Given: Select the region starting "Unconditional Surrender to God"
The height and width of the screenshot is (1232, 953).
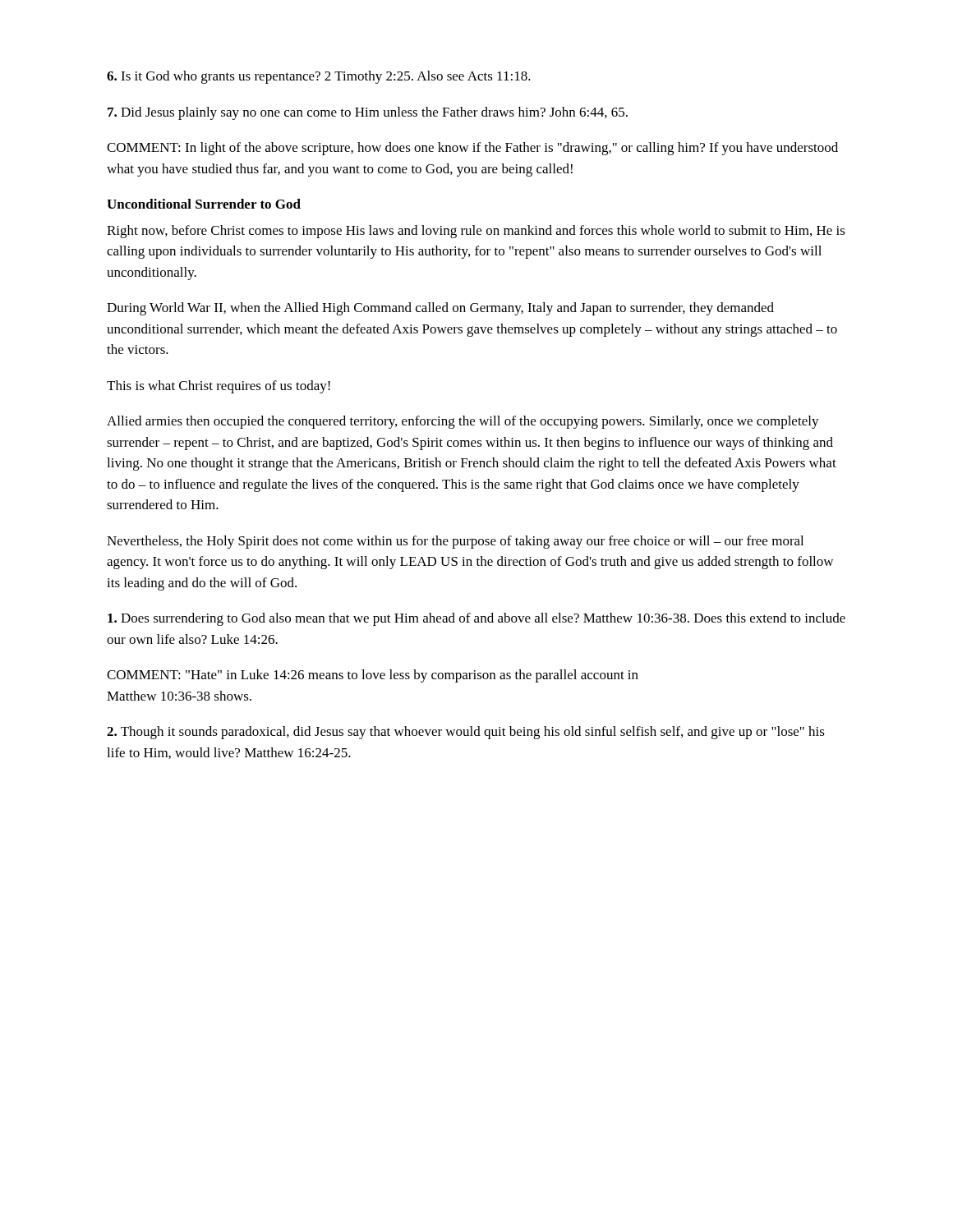Looking at the screenshot, I should (x=204, y=204).
